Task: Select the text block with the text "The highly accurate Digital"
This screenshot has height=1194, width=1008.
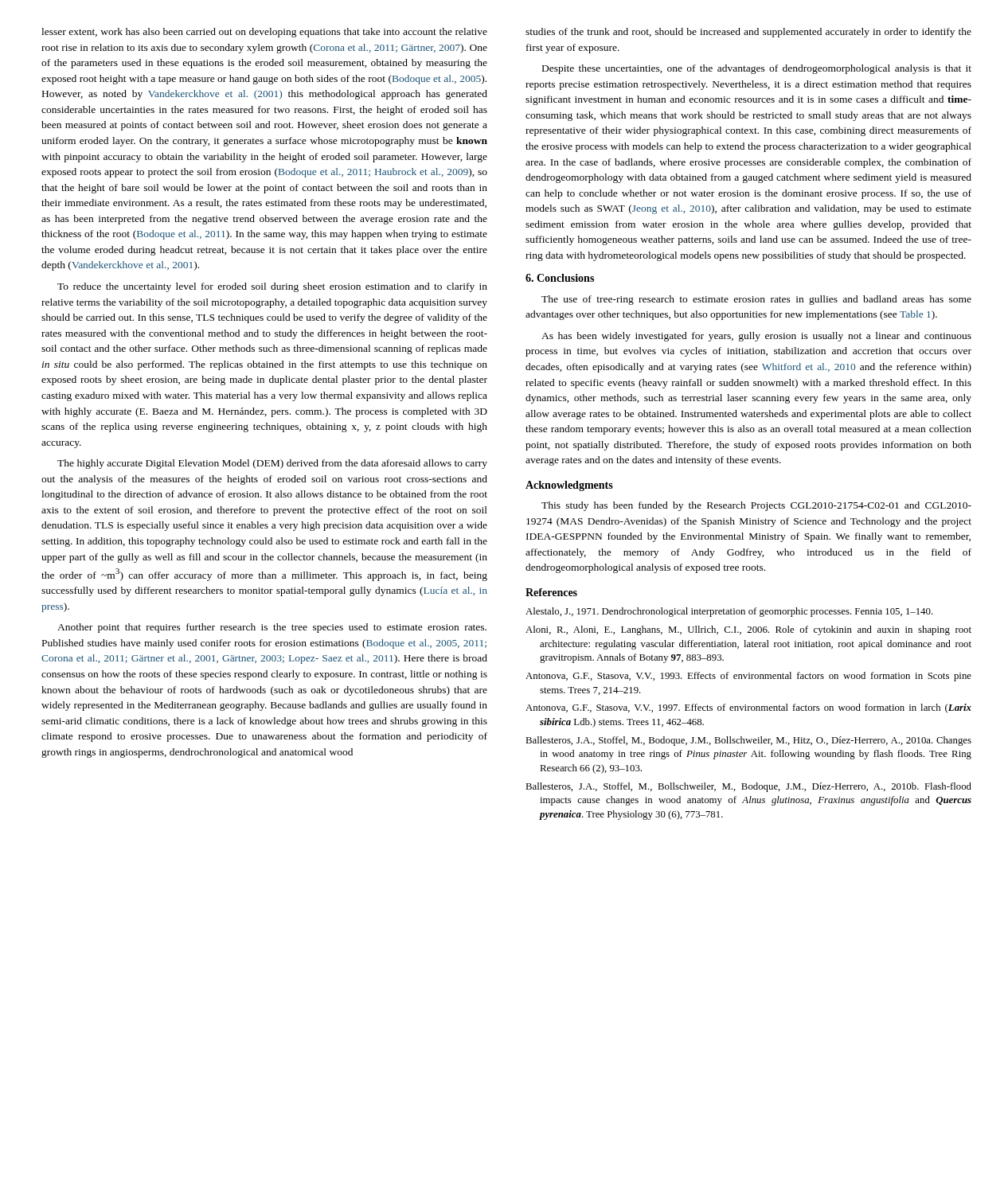Action: coord(264,535)
